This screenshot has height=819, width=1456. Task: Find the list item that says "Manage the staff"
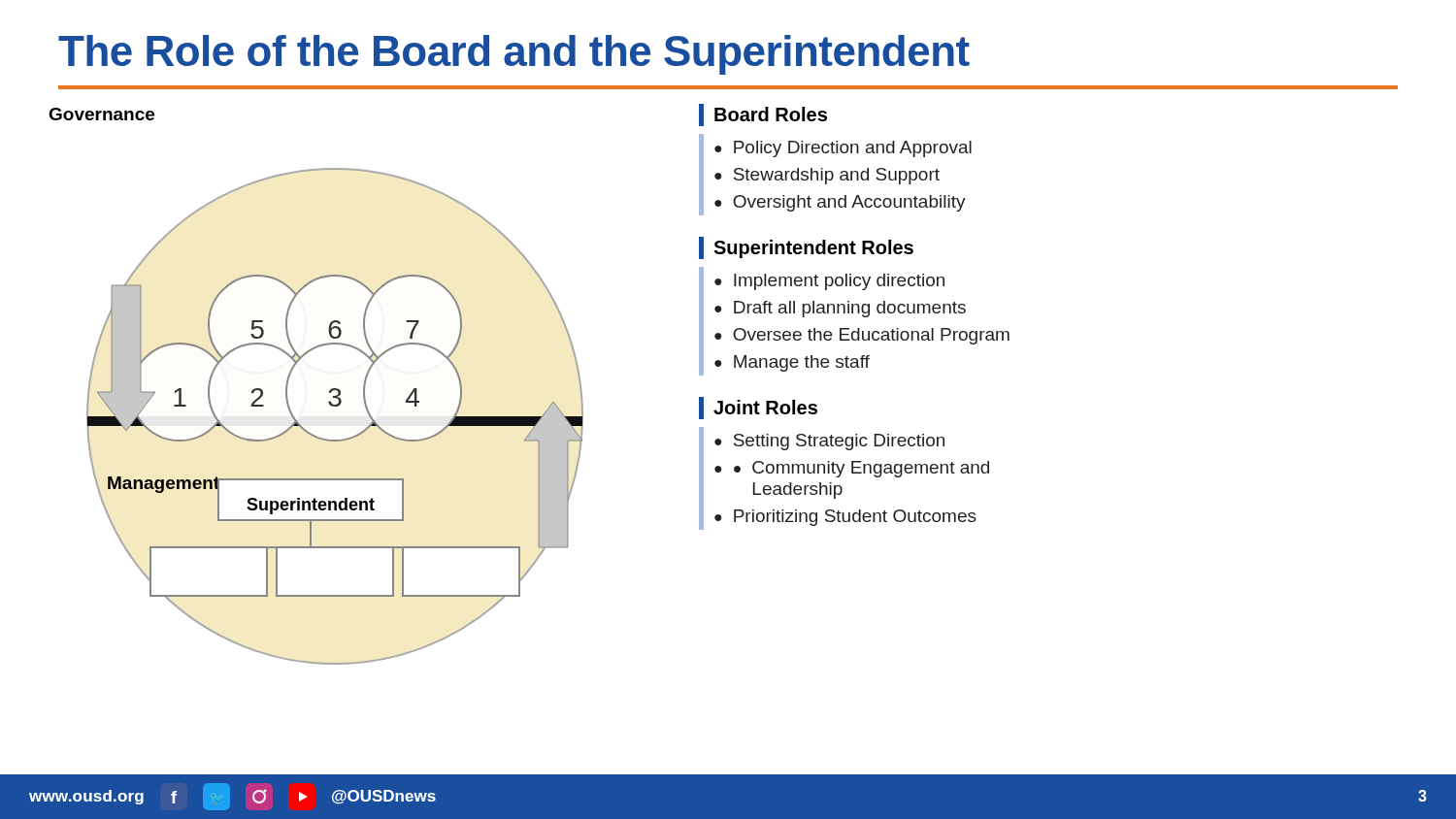click(x=801, y=361)
